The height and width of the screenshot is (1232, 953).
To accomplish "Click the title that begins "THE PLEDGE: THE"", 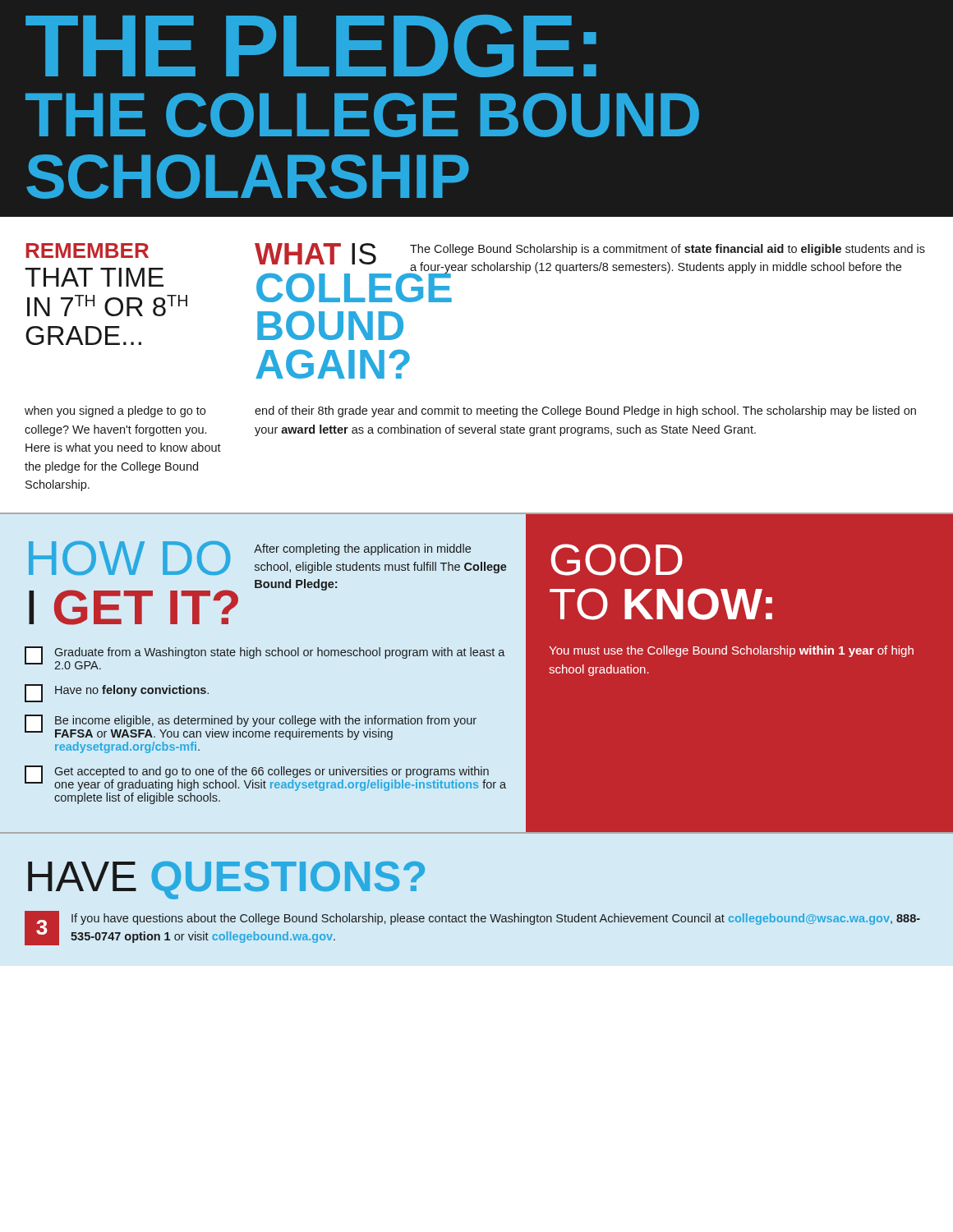I will [476, 105].
